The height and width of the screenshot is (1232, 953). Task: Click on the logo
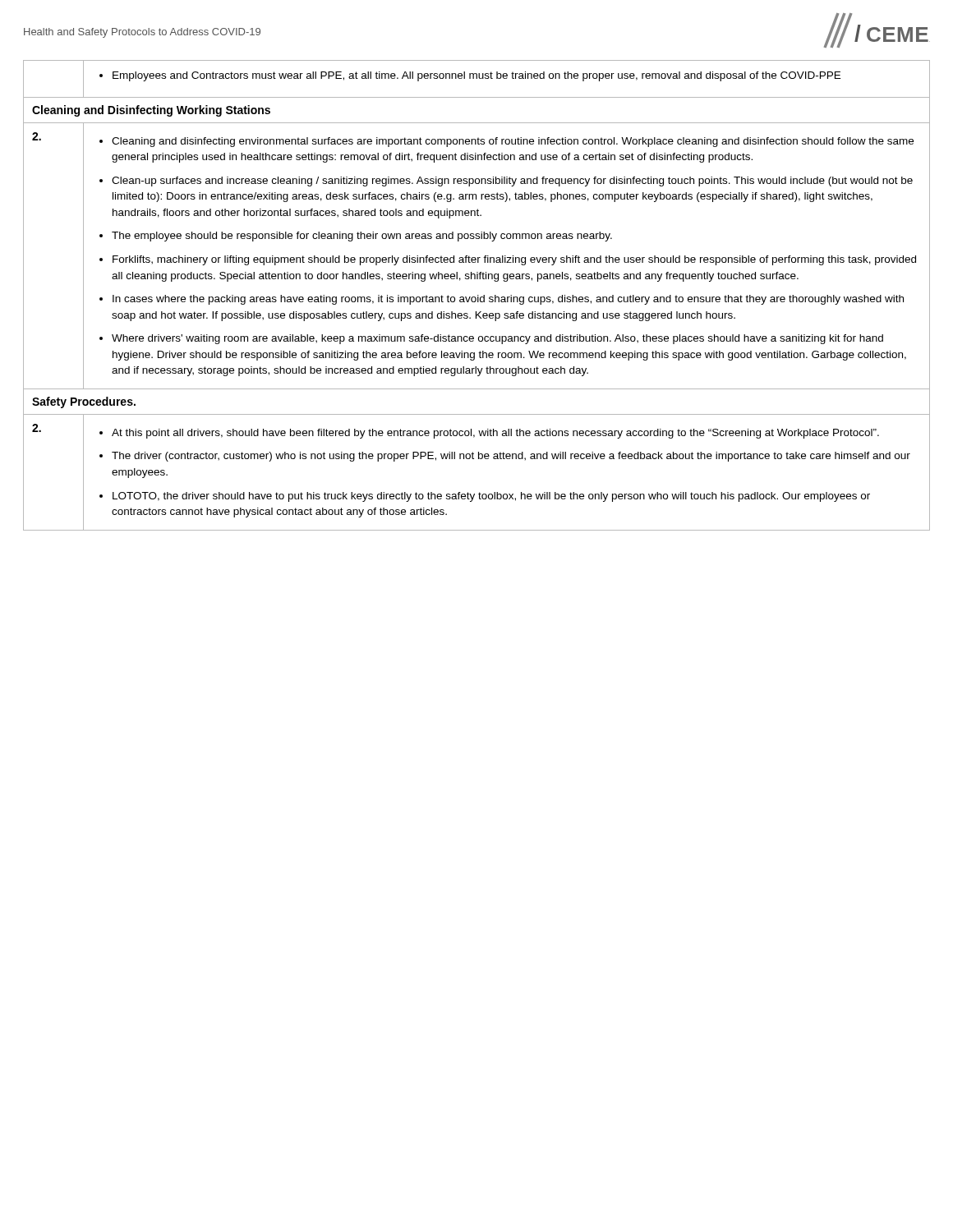[x=877, y=32]
